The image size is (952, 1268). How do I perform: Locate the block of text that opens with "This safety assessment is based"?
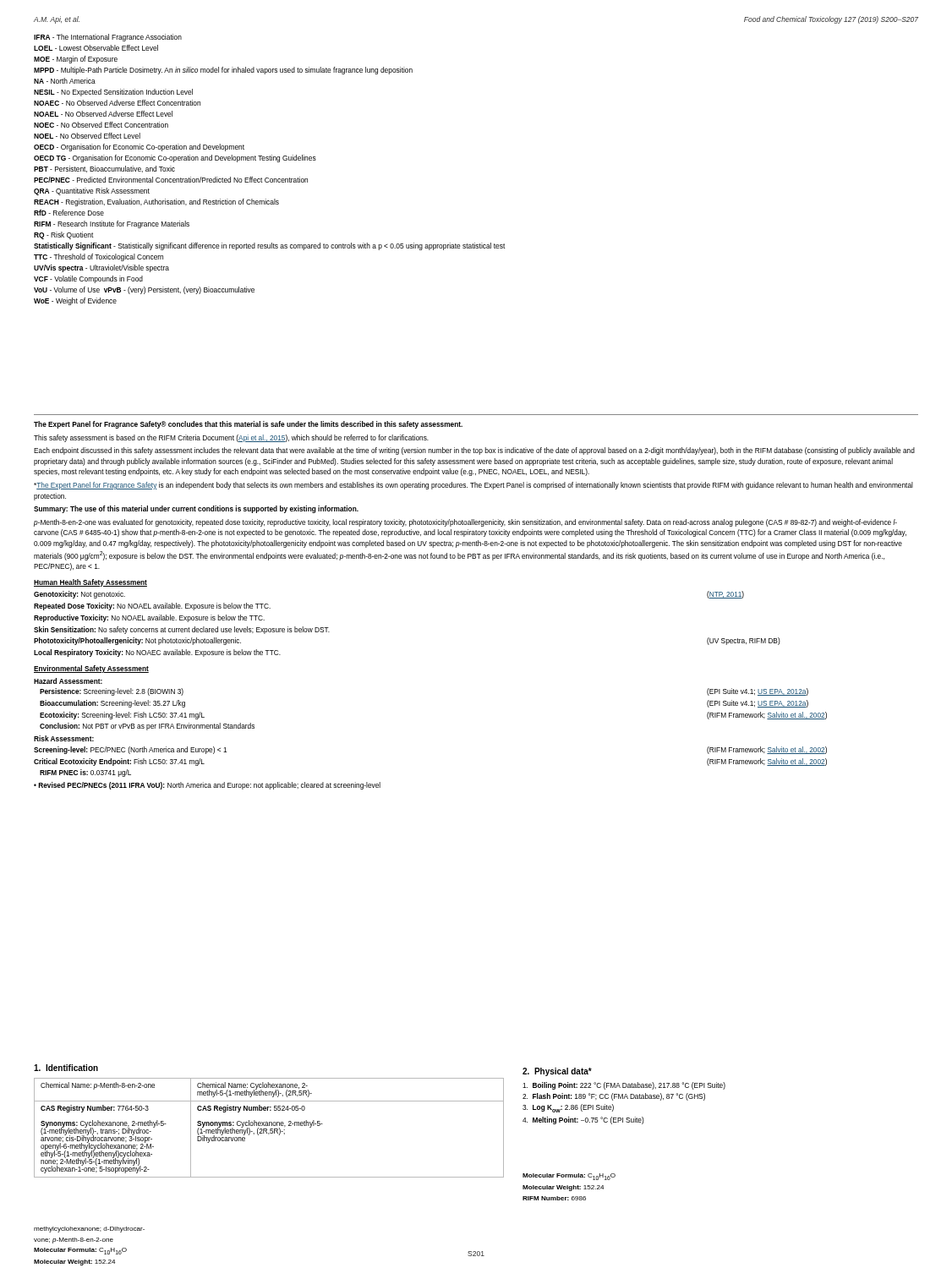[x=231, y=438]
